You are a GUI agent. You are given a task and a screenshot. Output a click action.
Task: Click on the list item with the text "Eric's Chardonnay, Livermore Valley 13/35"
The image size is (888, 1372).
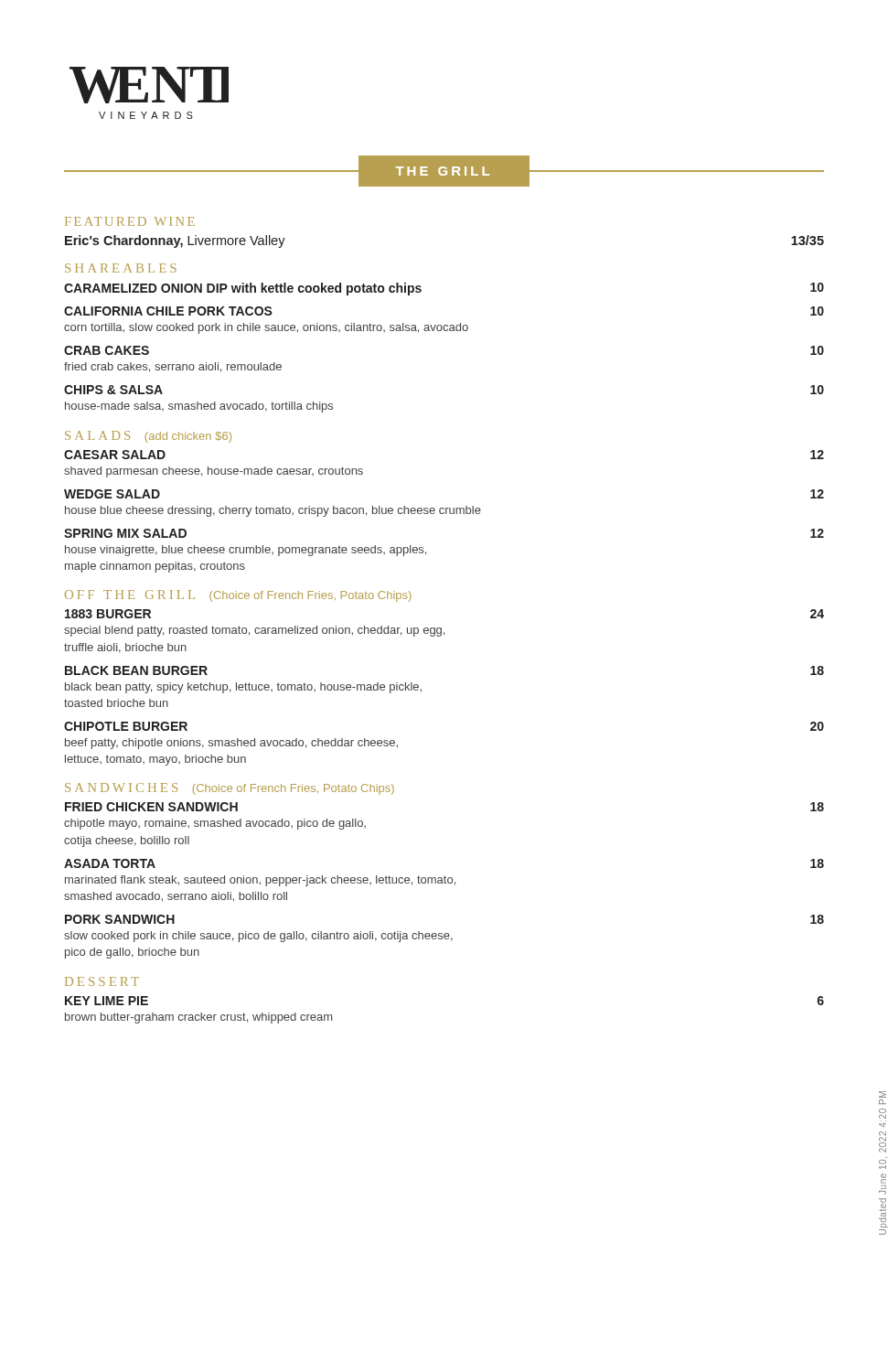pyautogui.click(x=175, y=241)
